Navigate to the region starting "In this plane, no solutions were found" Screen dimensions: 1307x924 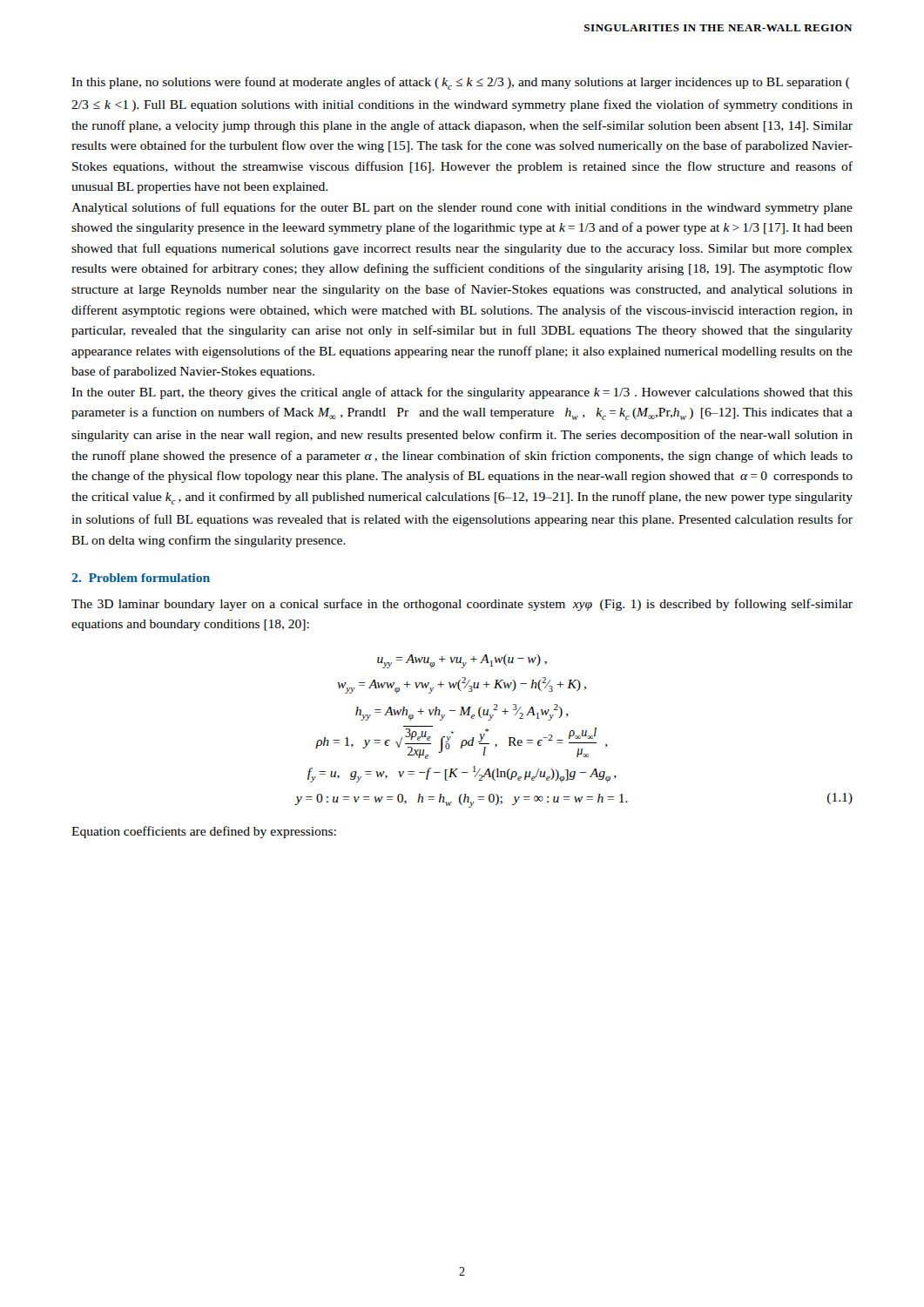coord(462,134)
